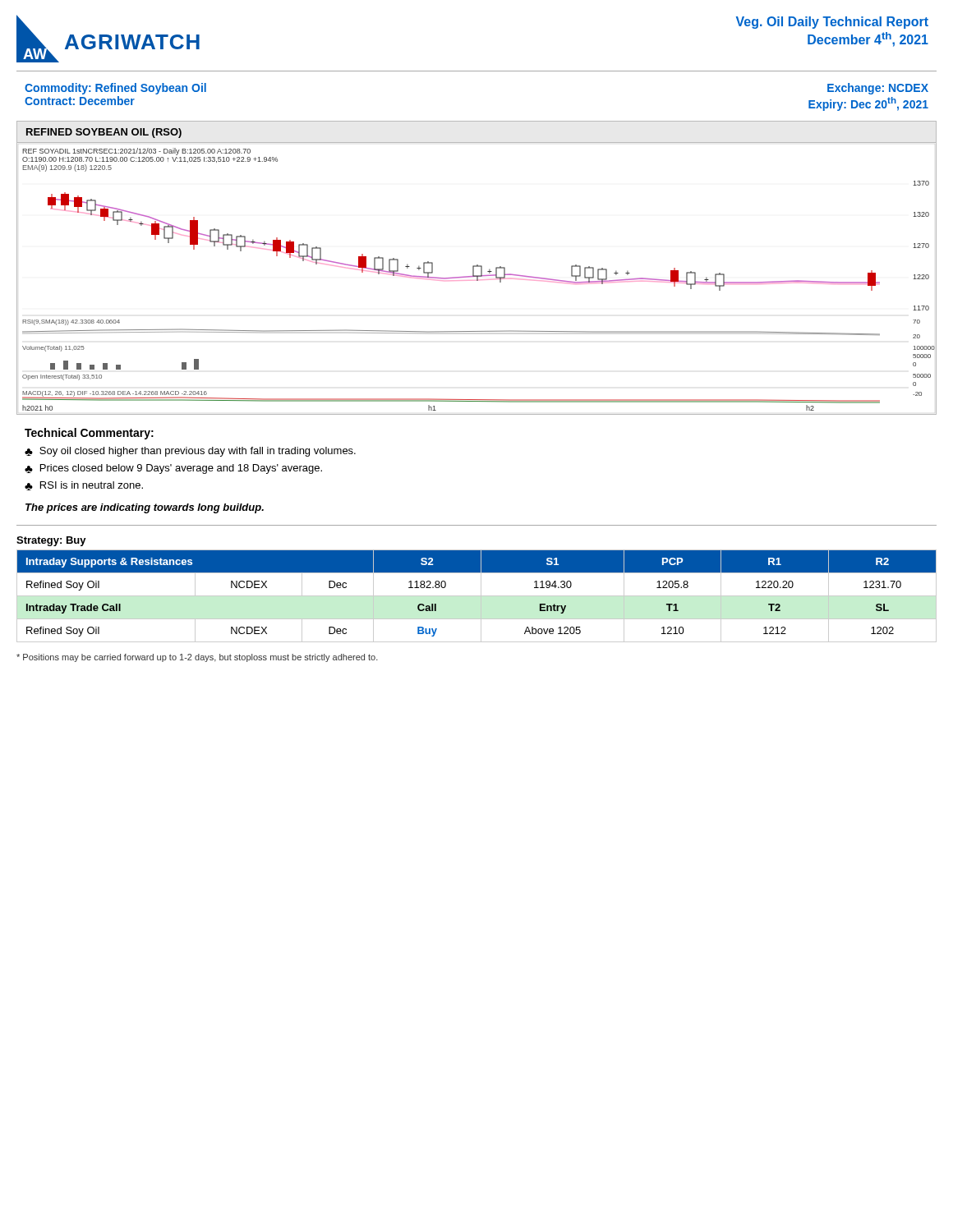953x1232 pixels.
Task: Click the passage that begins "♣ Prices closed below 9 Days' average"
Action: click(x=174, y=468)
